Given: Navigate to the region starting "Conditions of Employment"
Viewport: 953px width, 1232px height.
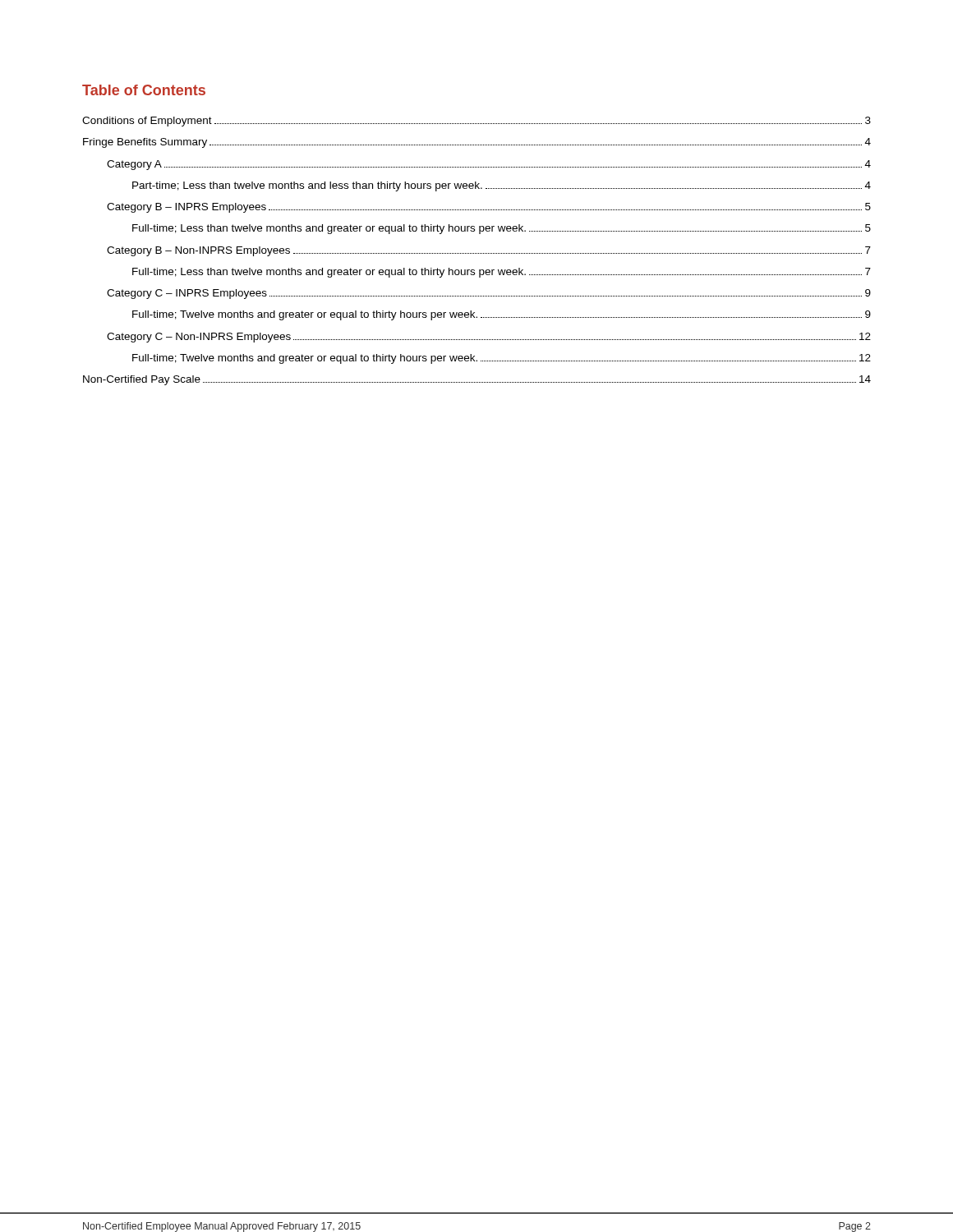Looking at the screenshot, I should tap(476, 121).
